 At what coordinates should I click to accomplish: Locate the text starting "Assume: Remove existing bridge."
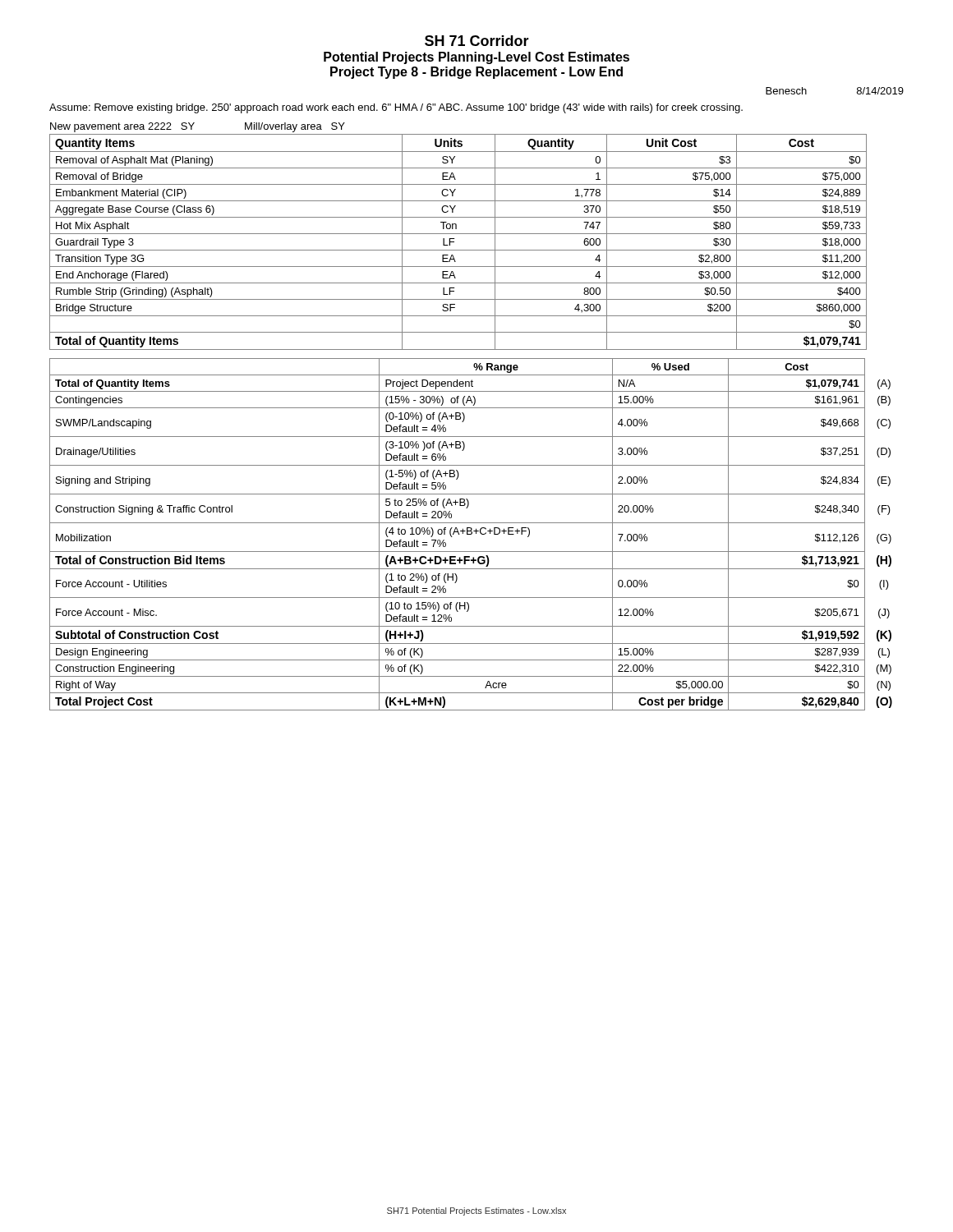click(x=396, y=107)
